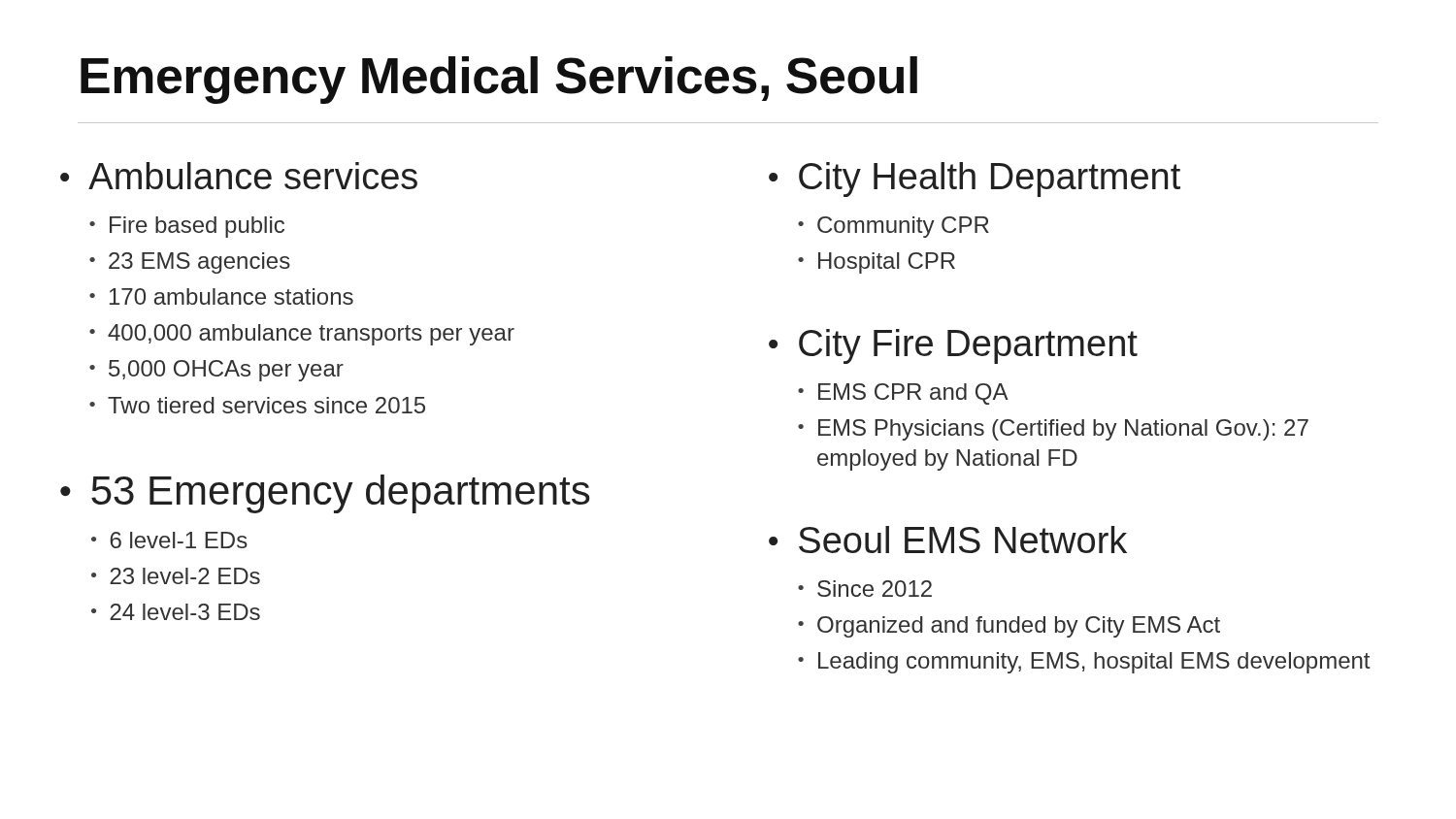Click on the list item that reads "• EMS Physicians (Certified by National"
Image resolution: width=1456 pixels, height=819 pixels.
(x=1097, y=442)
